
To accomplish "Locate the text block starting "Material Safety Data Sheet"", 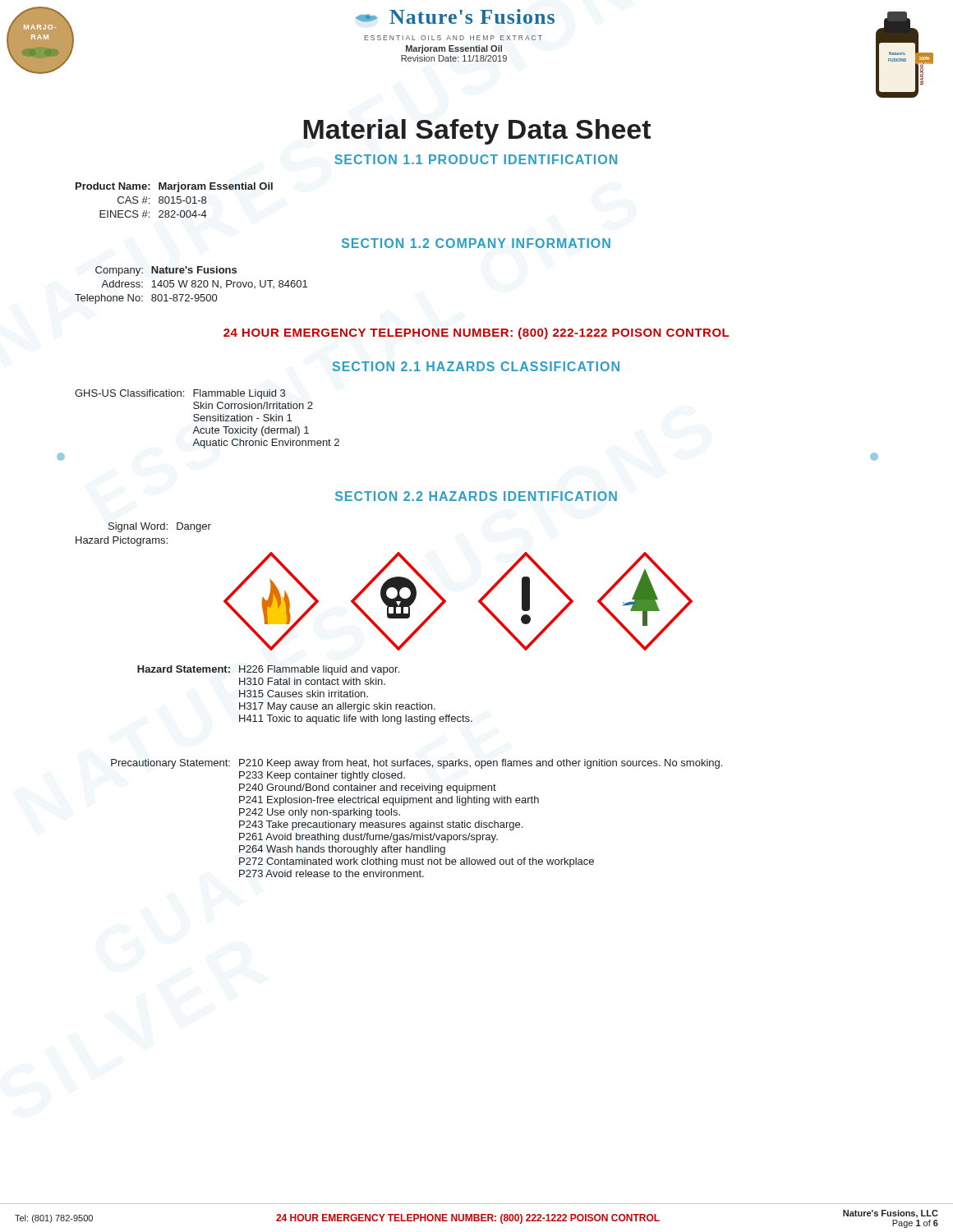I will click(476, 129).
